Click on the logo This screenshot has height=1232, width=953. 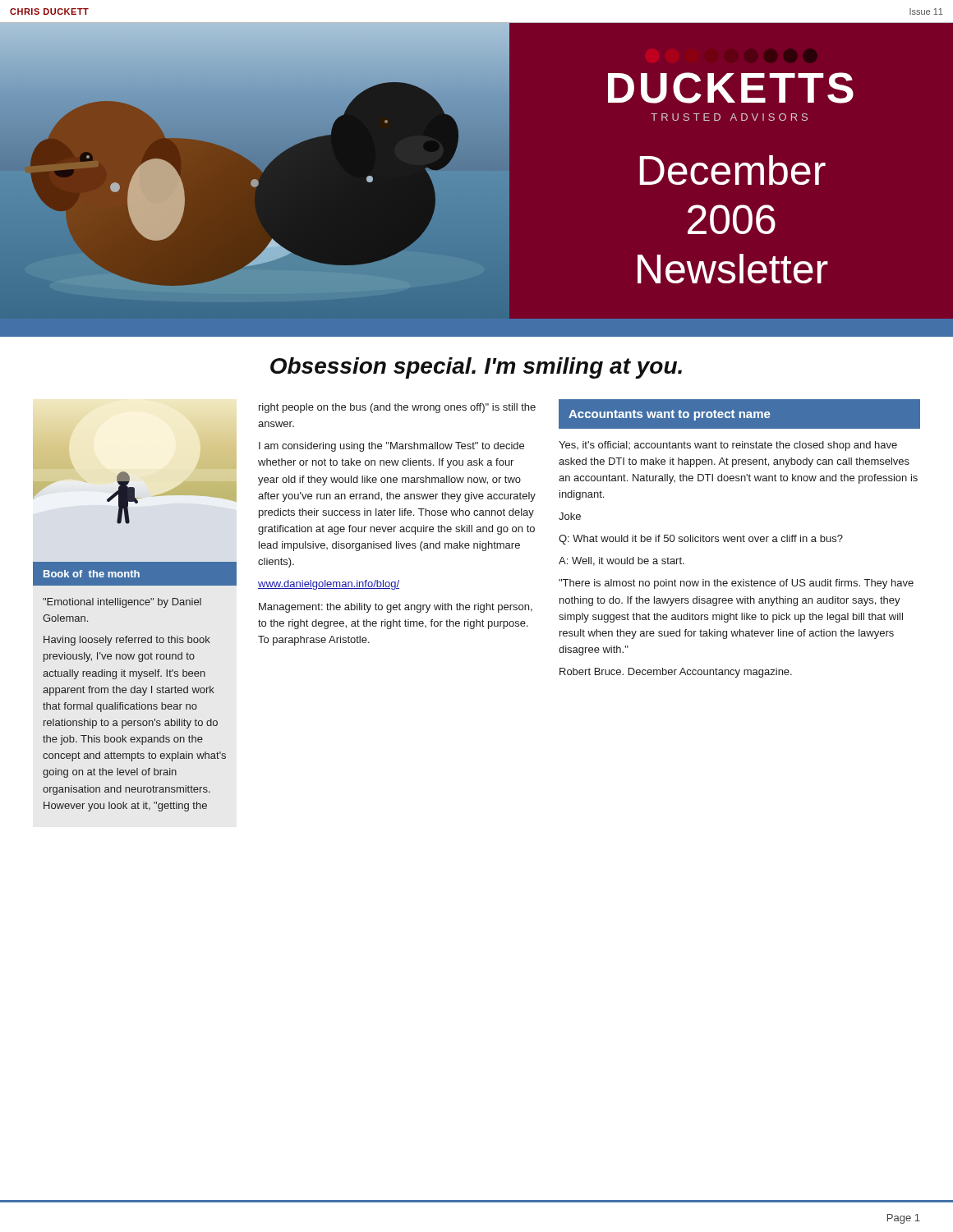pyautogui.click(x=731, y=97)
